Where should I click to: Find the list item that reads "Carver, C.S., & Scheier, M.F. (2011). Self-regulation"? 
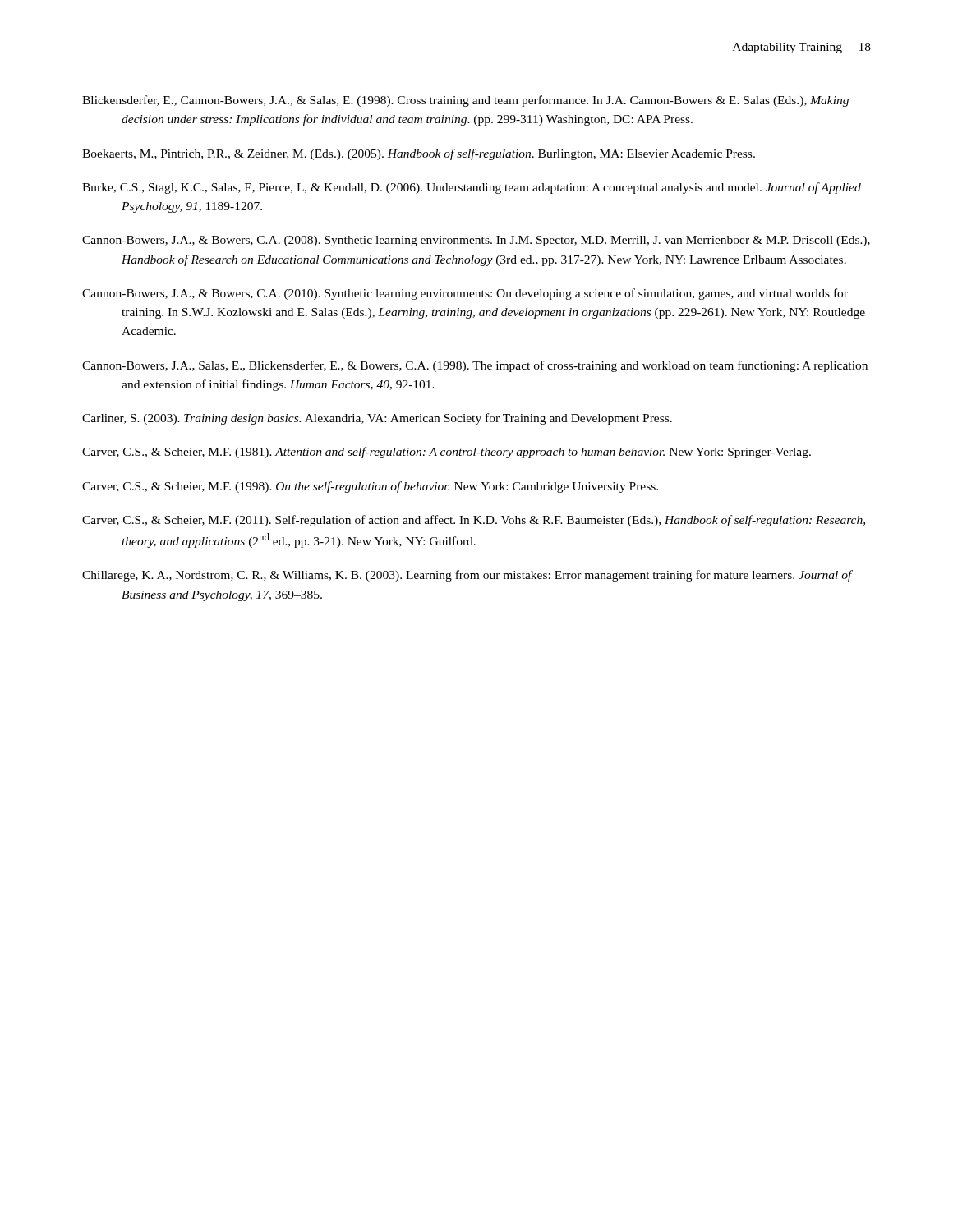474,530
